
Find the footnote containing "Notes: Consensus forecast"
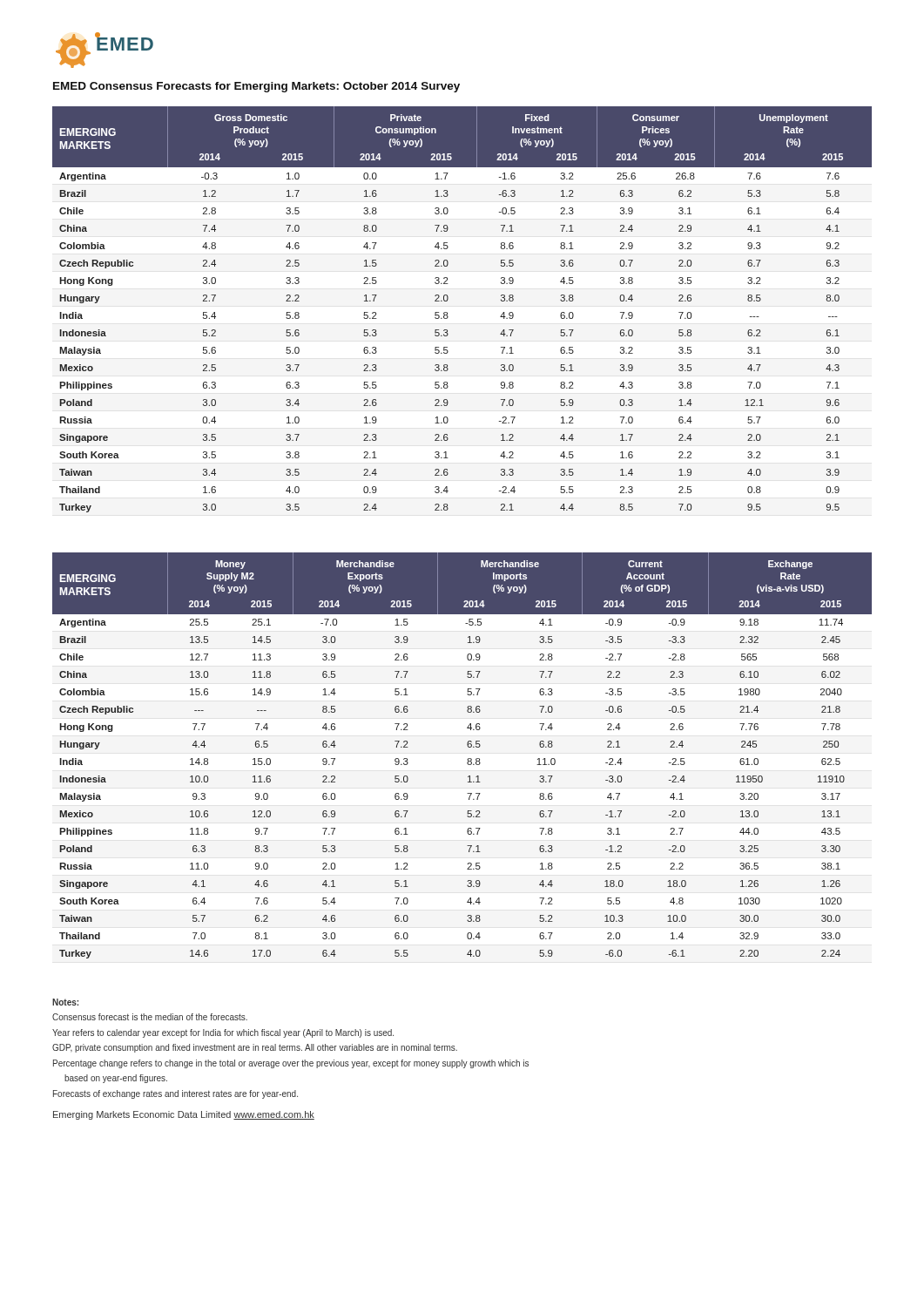point(462,1048)
